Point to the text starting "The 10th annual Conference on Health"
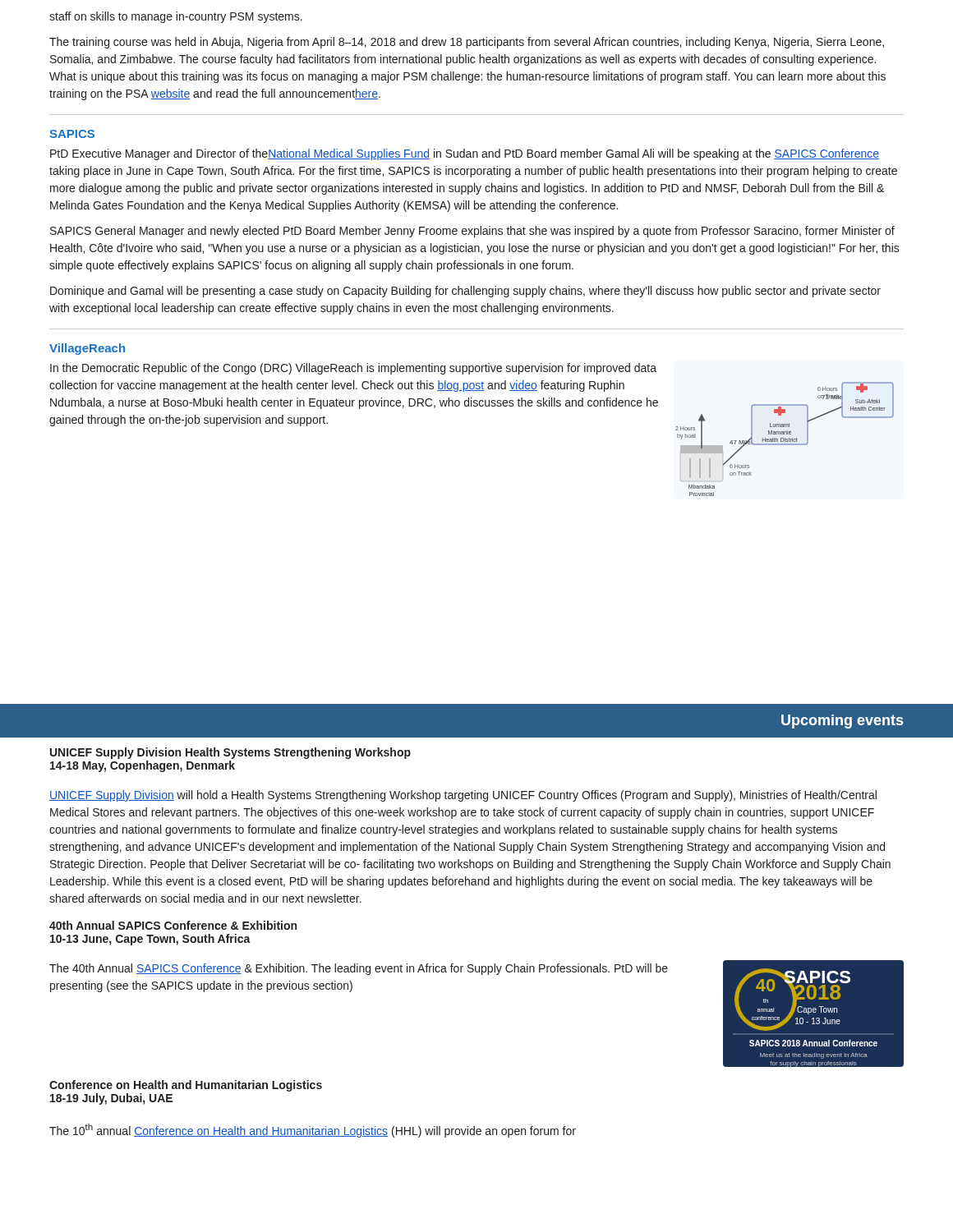 313,1129
